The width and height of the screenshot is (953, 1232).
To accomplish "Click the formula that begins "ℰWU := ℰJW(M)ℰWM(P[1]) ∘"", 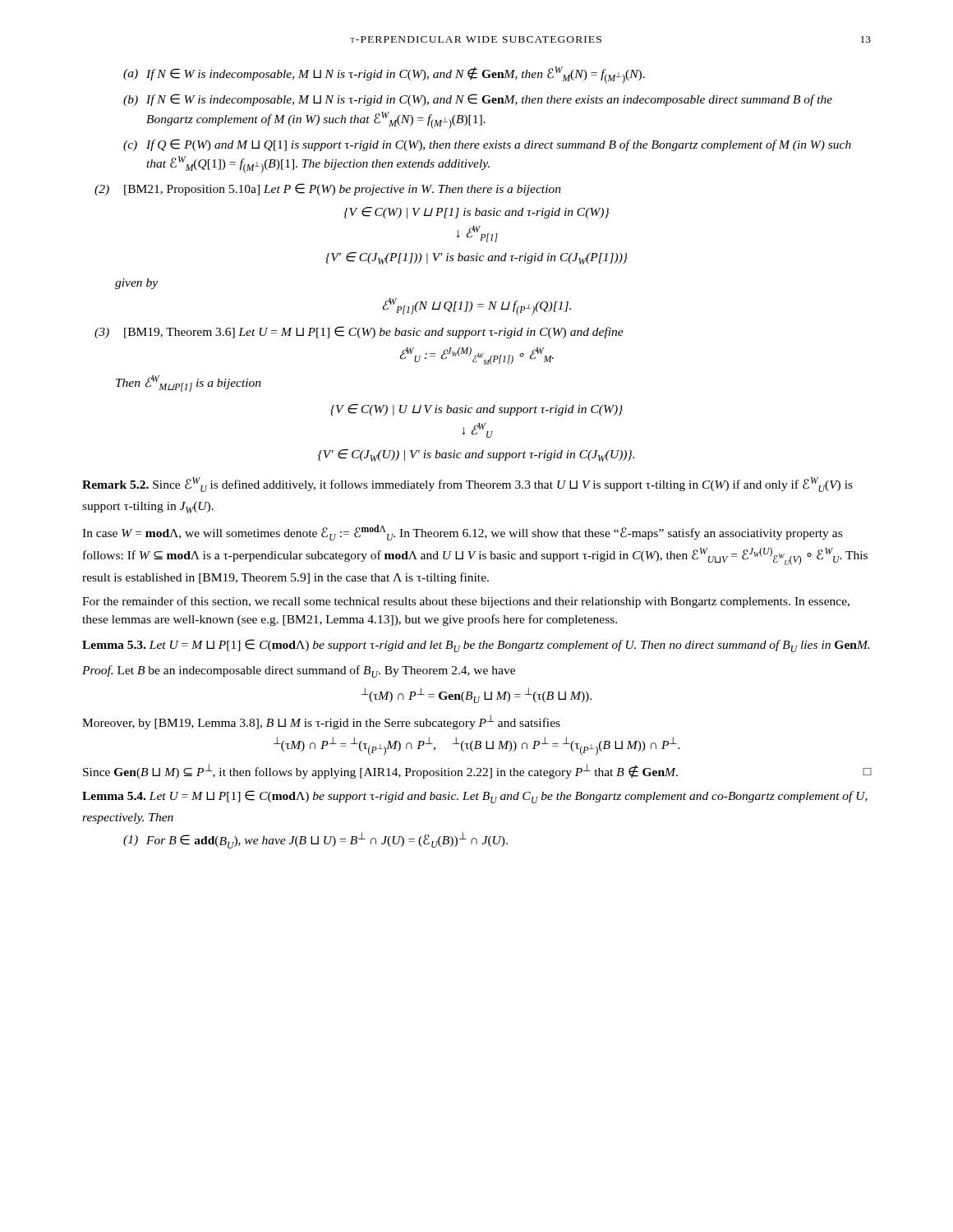I will pos(476,356).
